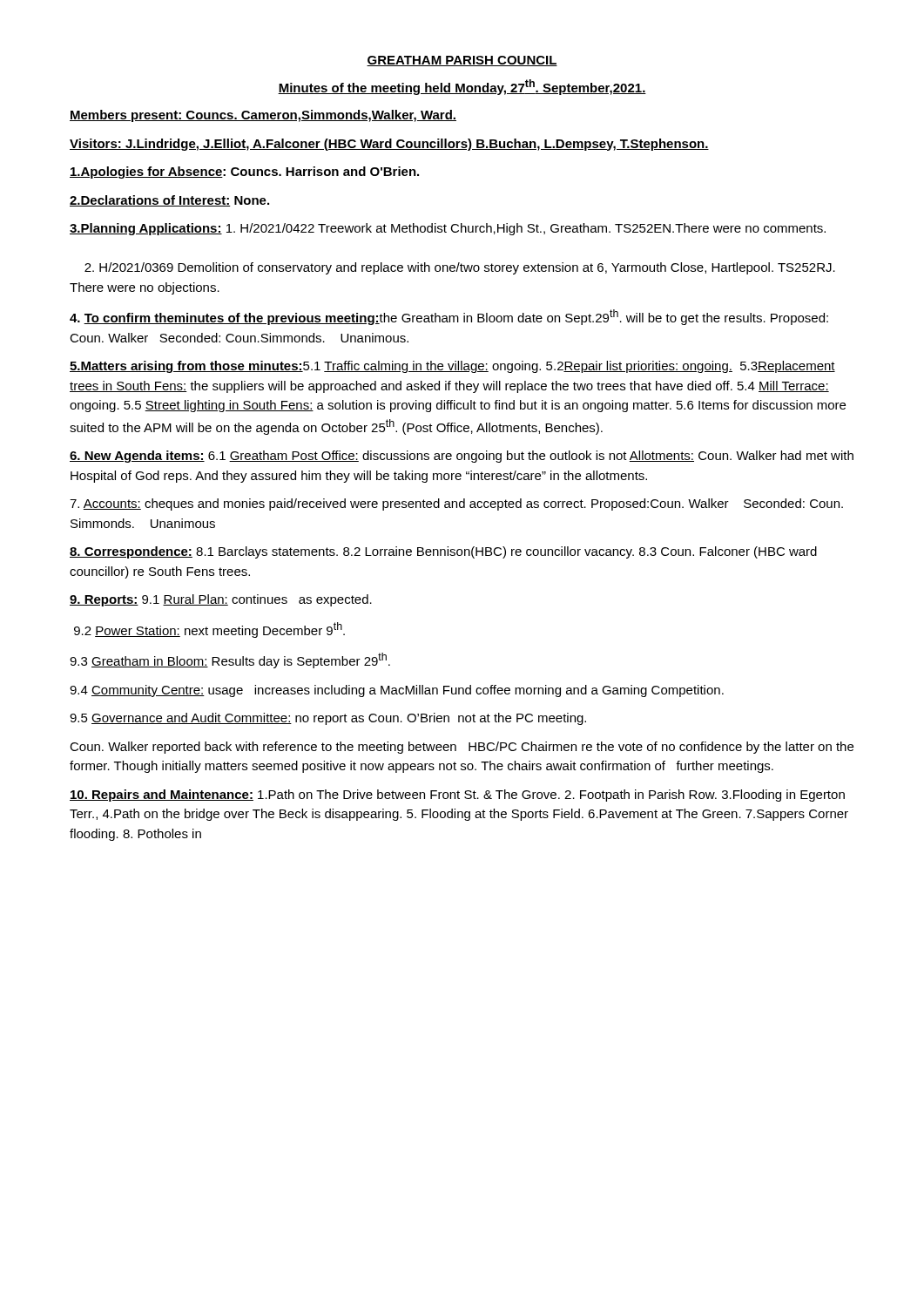Where is the passage that starts "3 Greatham in Bloom: Results day is September"?
Image resolution: width=924 pixels, height=1307 pixels.
[230, 660]
